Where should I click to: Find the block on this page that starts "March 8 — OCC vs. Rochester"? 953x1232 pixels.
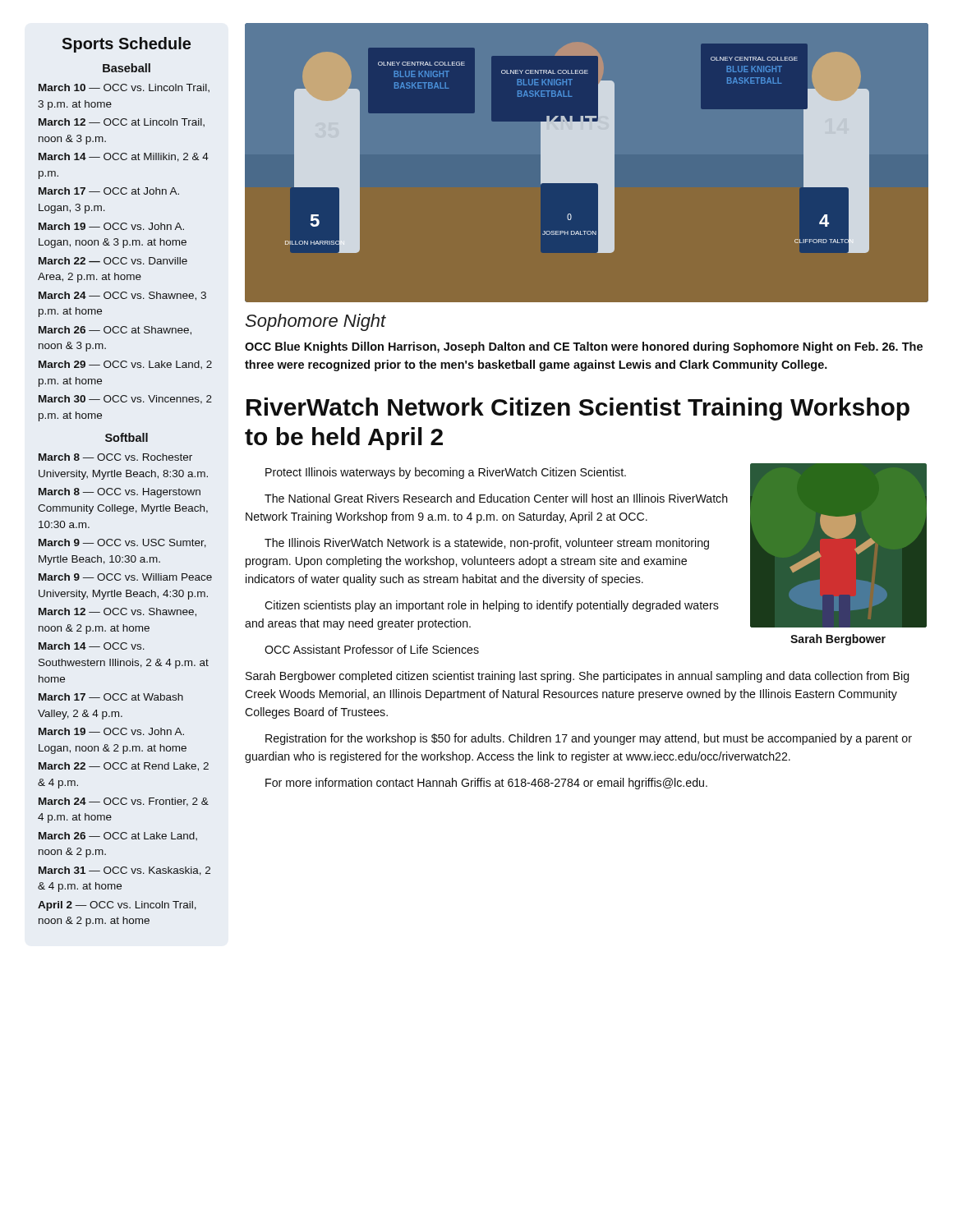(x=123, y=465)
